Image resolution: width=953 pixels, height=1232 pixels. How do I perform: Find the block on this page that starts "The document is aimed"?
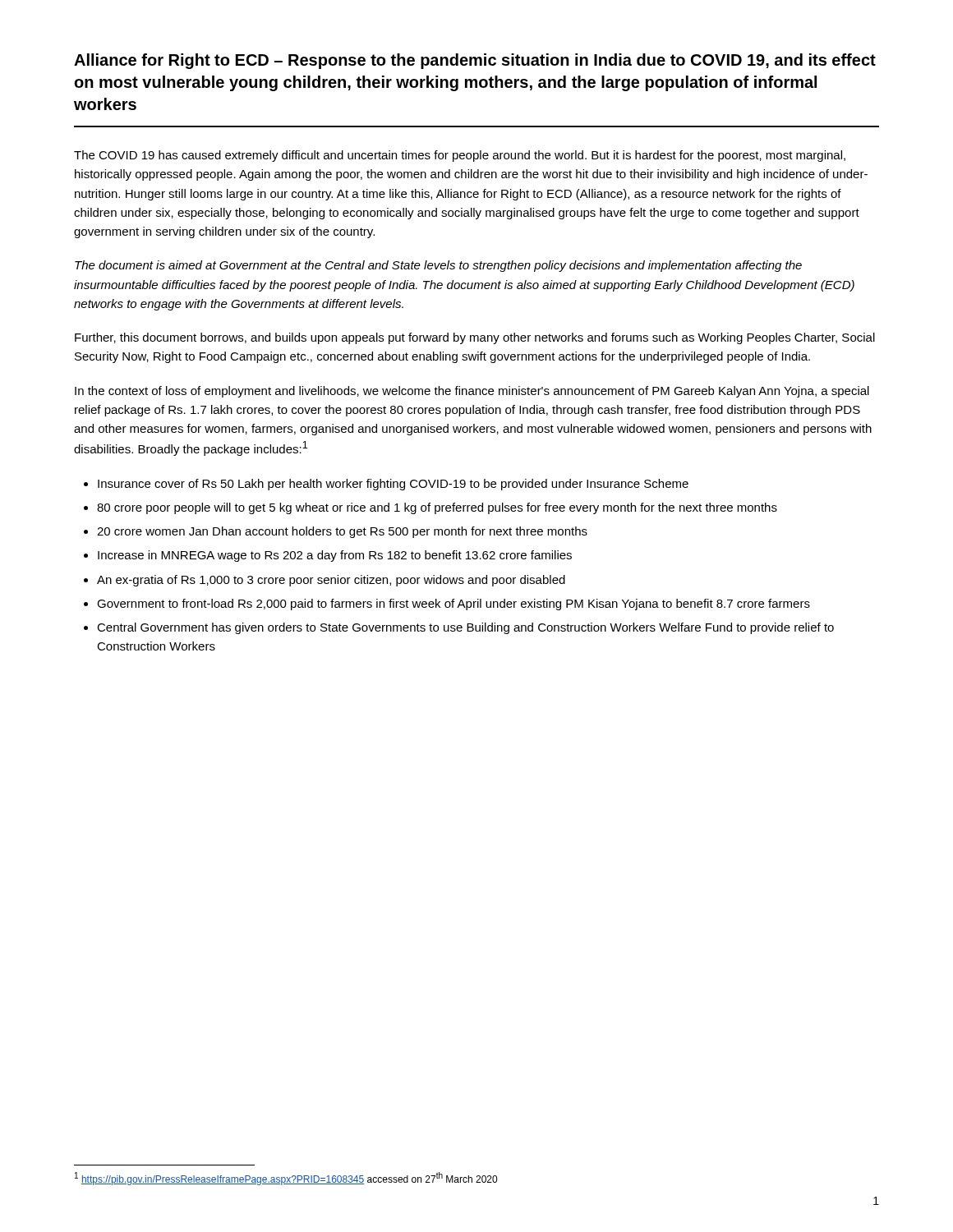click(464, 284)
